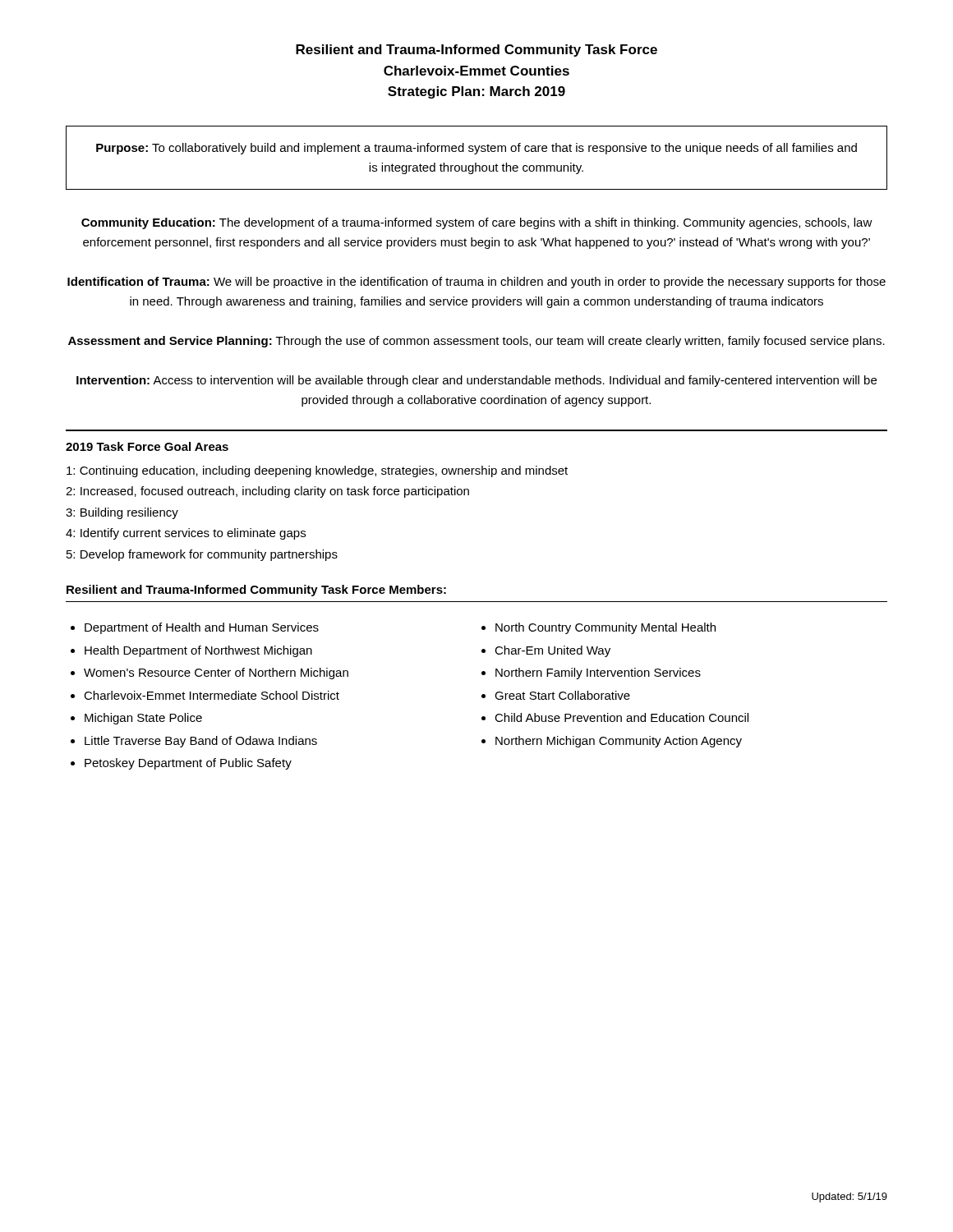Locate the list item containing "Petoskey Department of Public Safety"

tap(188, 763)
